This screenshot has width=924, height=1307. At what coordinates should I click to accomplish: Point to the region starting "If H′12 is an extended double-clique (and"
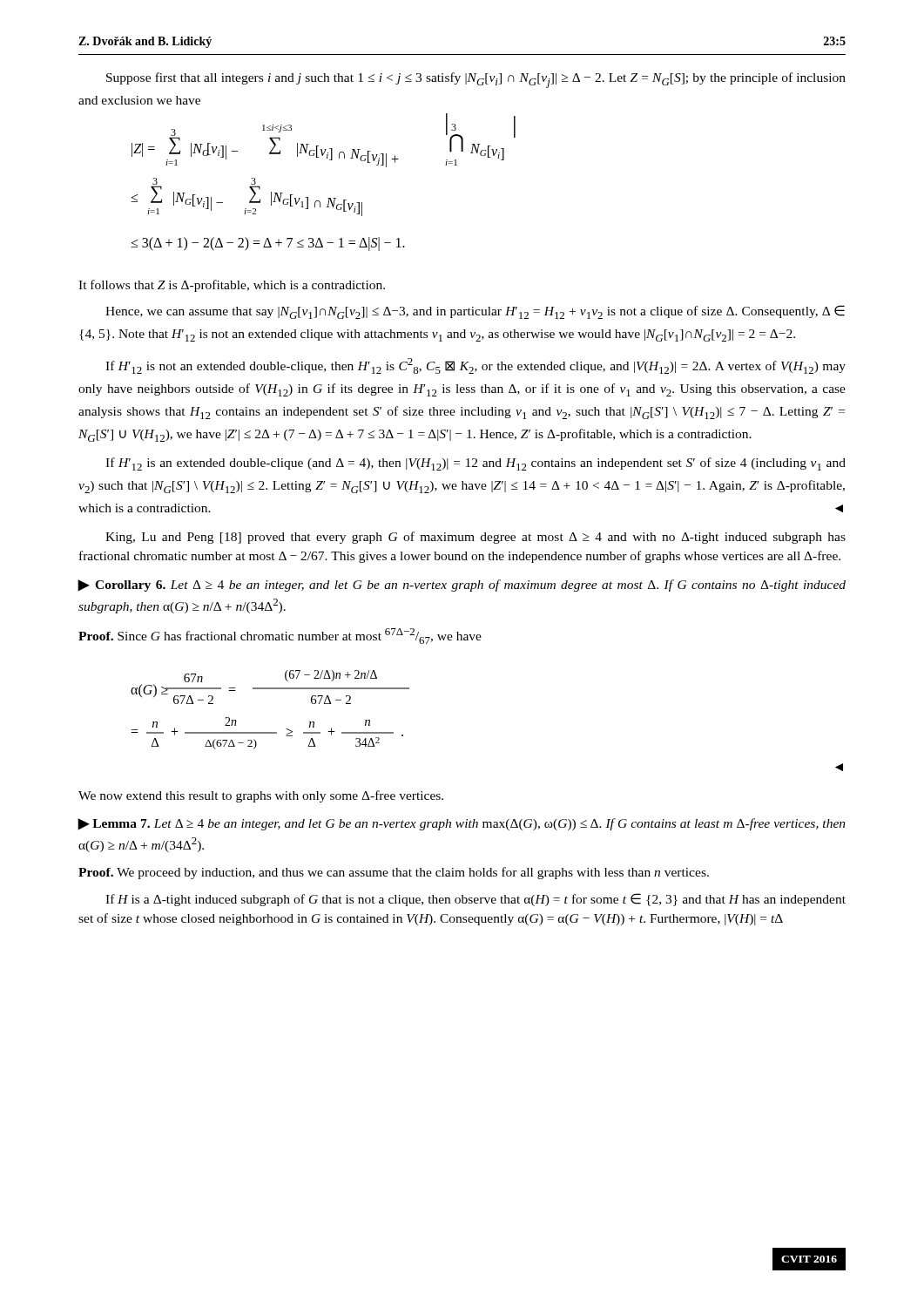point(462,486)
